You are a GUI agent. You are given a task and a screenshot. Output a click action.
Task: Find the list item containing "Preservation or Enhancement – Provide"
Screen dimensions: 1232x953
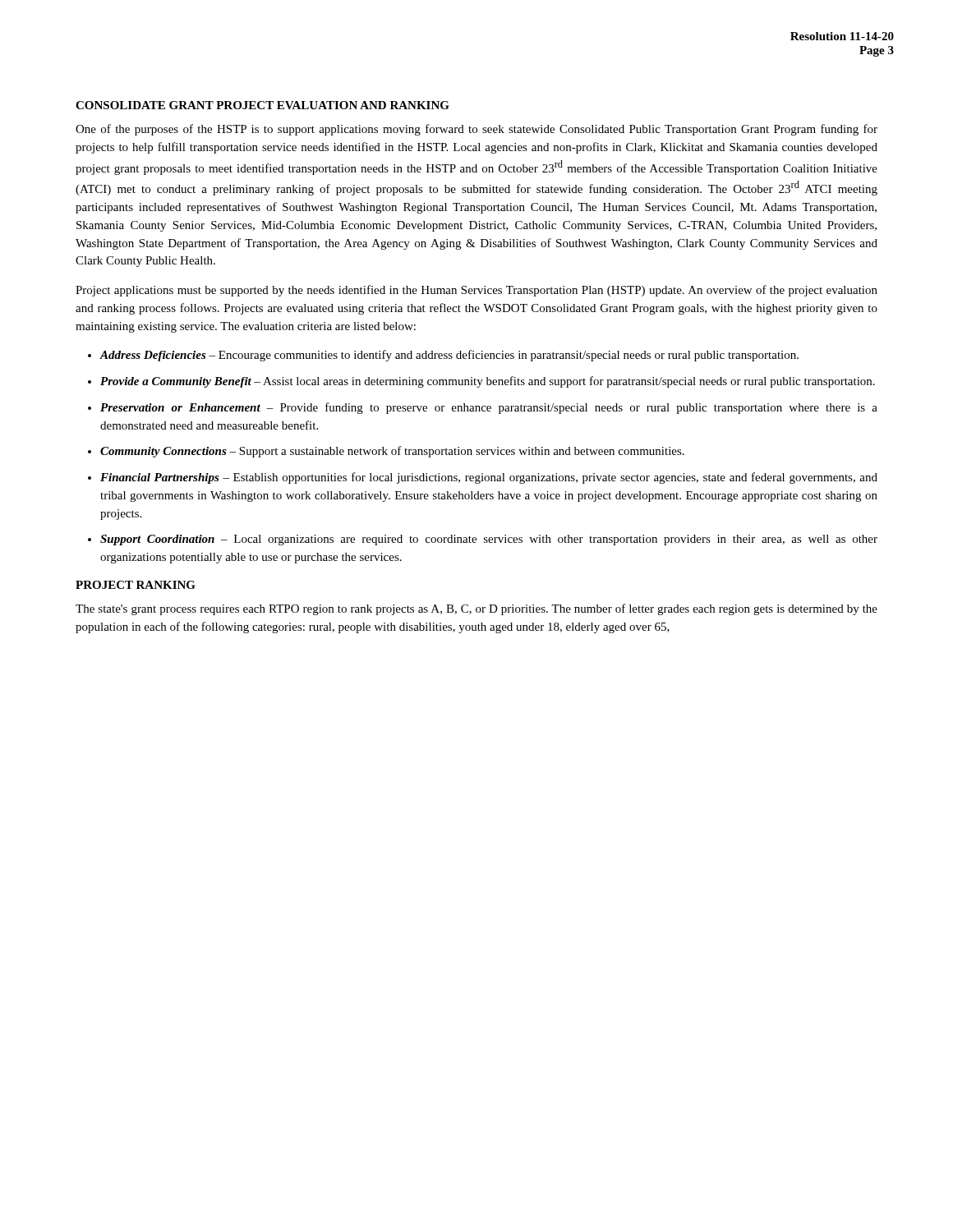489,416
